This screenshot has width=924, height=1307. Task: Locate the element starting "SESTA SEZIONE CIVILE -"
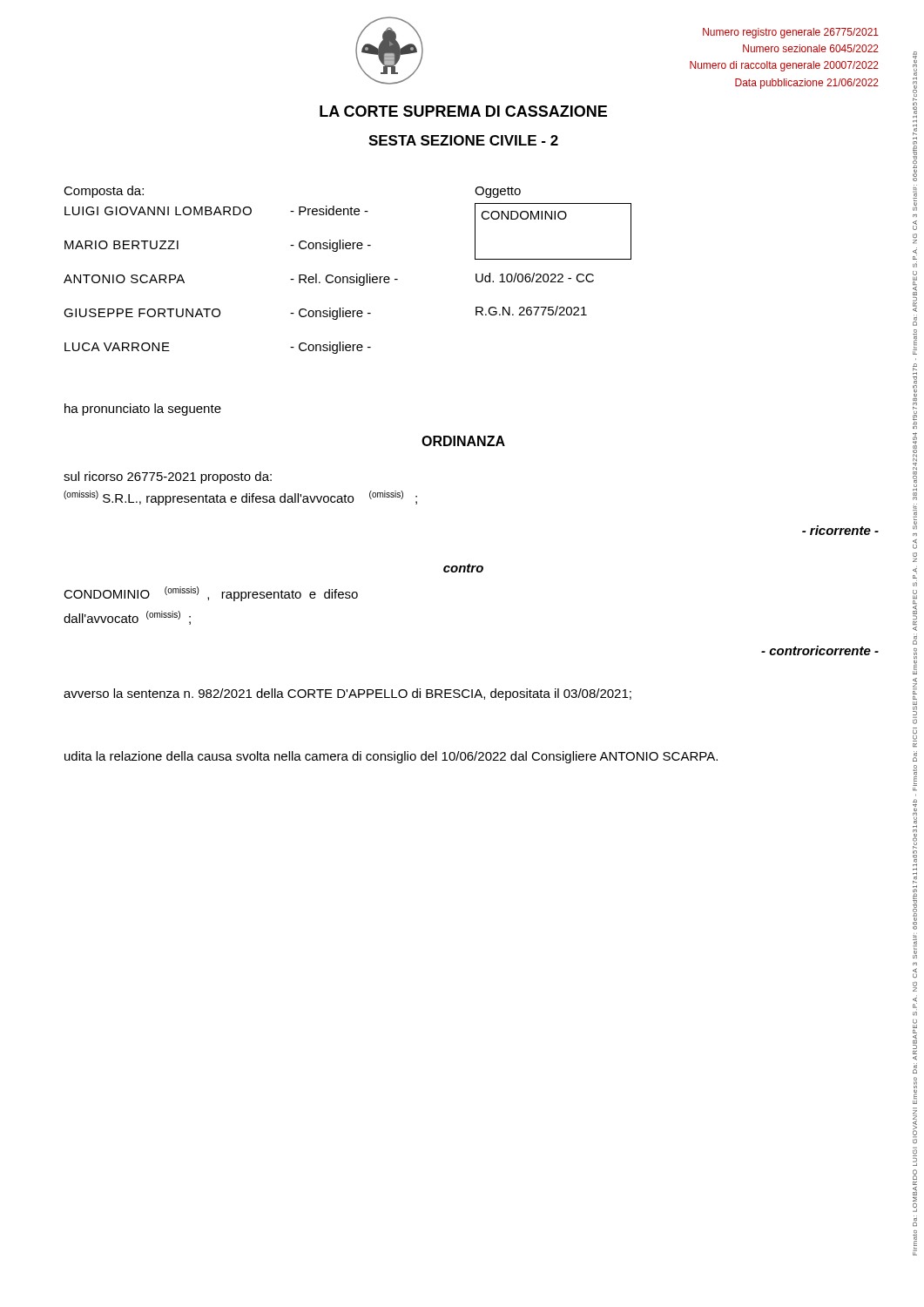coord(463,141)
